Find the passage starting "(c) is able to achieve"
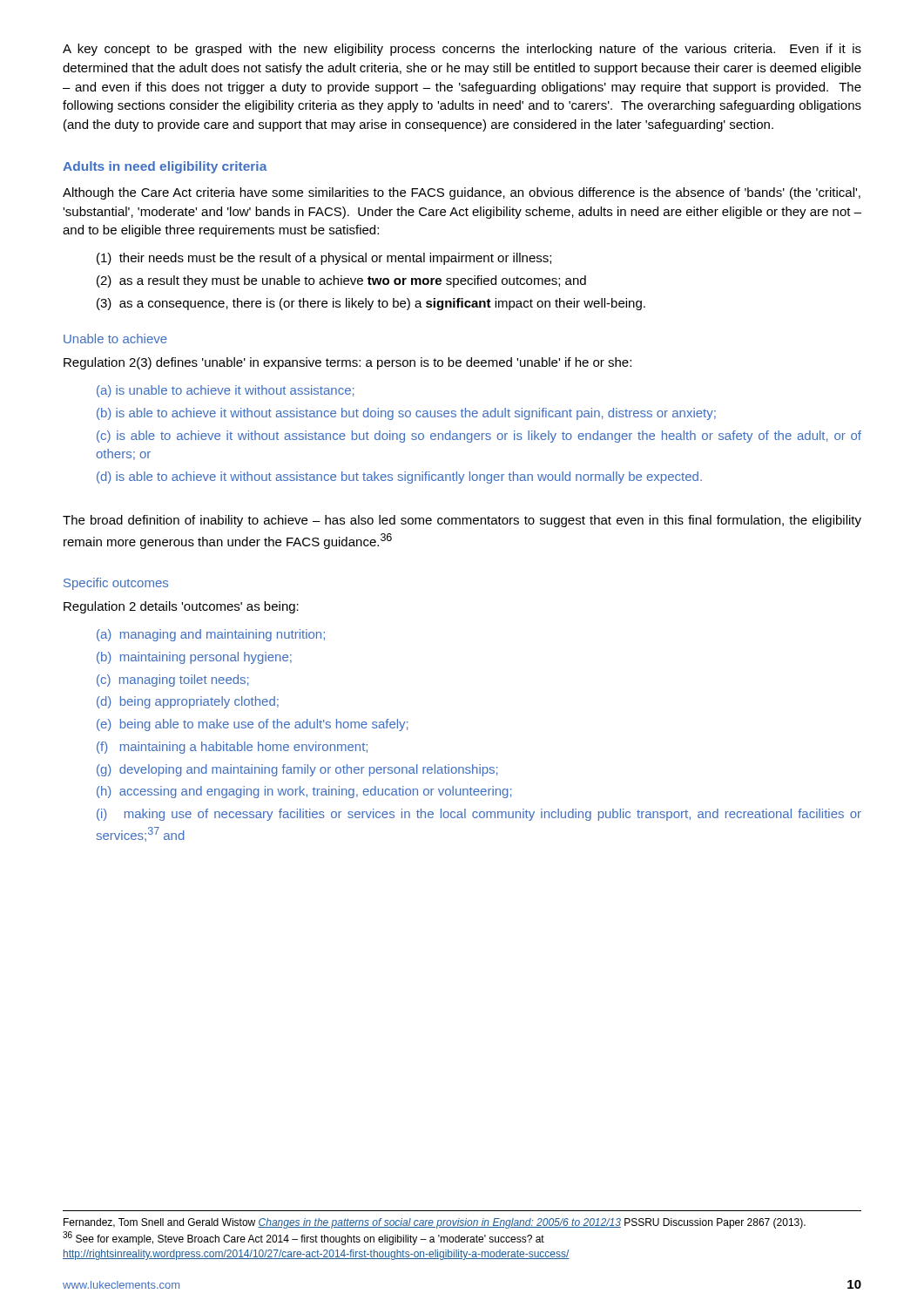Viewport: 924px width, 1307px height. tap(479, 444)
